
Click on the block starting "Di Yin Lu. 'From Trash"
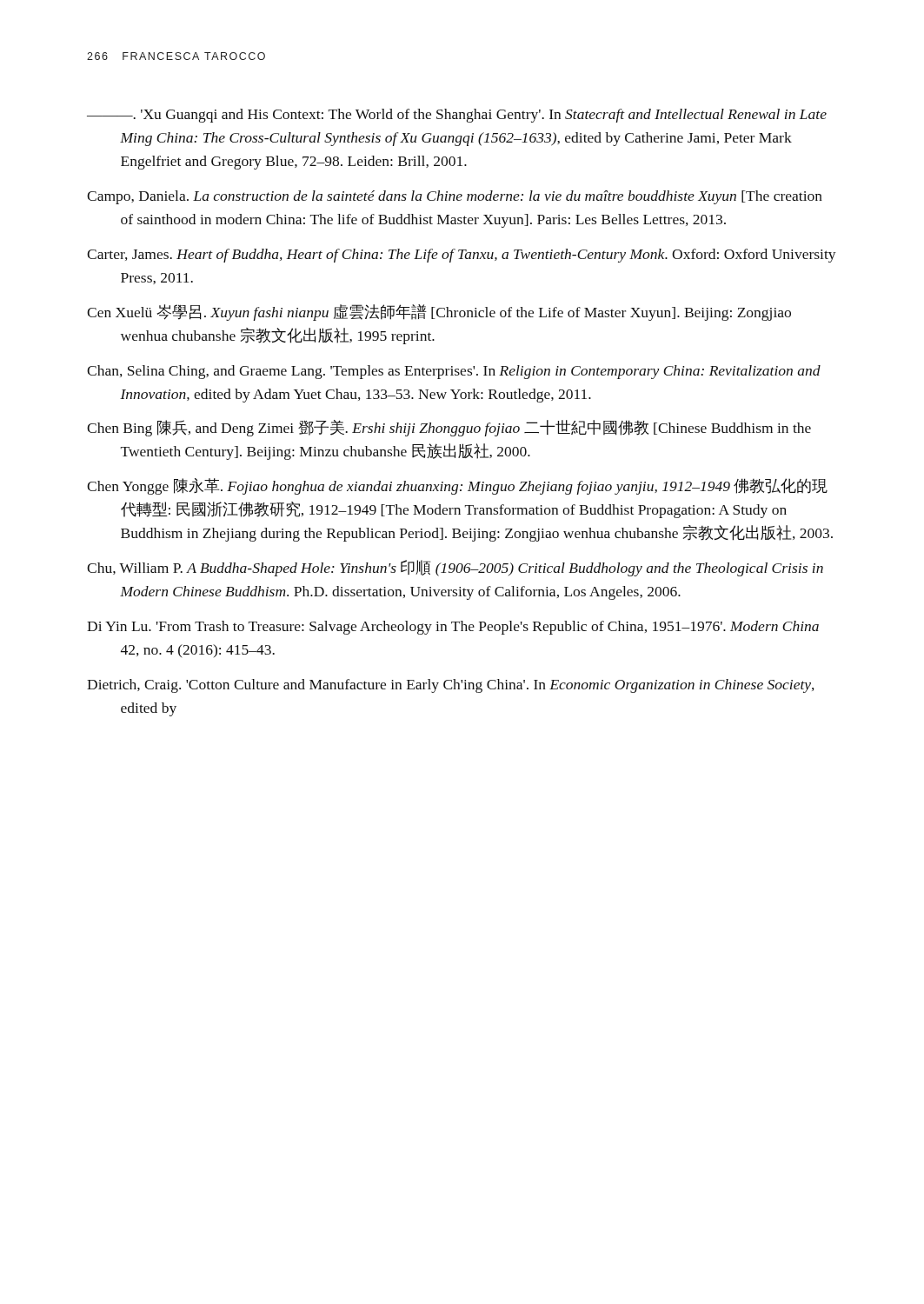453,638
